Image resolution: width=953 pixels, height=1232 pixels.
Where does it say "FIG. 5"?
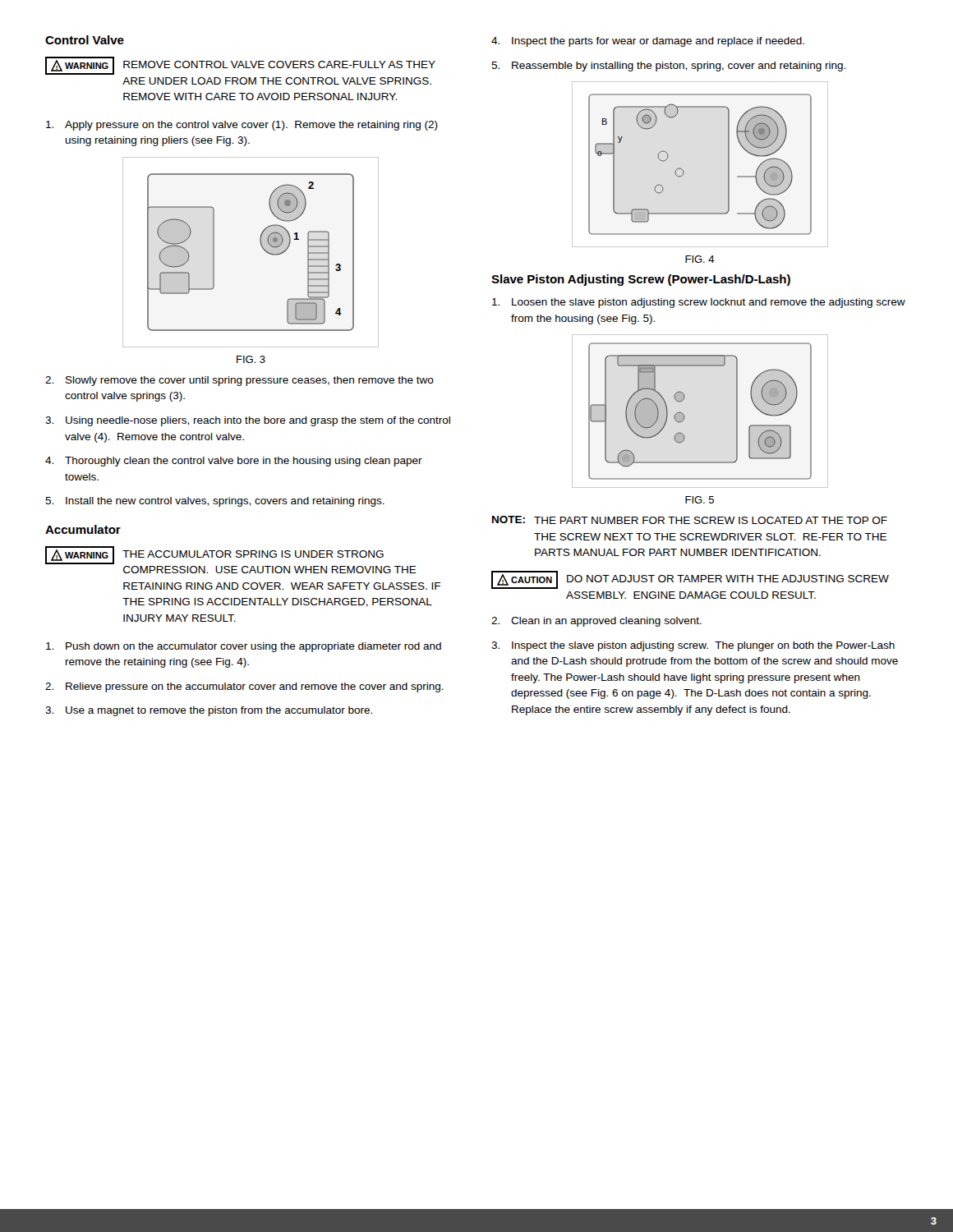[x=700, y=500]
